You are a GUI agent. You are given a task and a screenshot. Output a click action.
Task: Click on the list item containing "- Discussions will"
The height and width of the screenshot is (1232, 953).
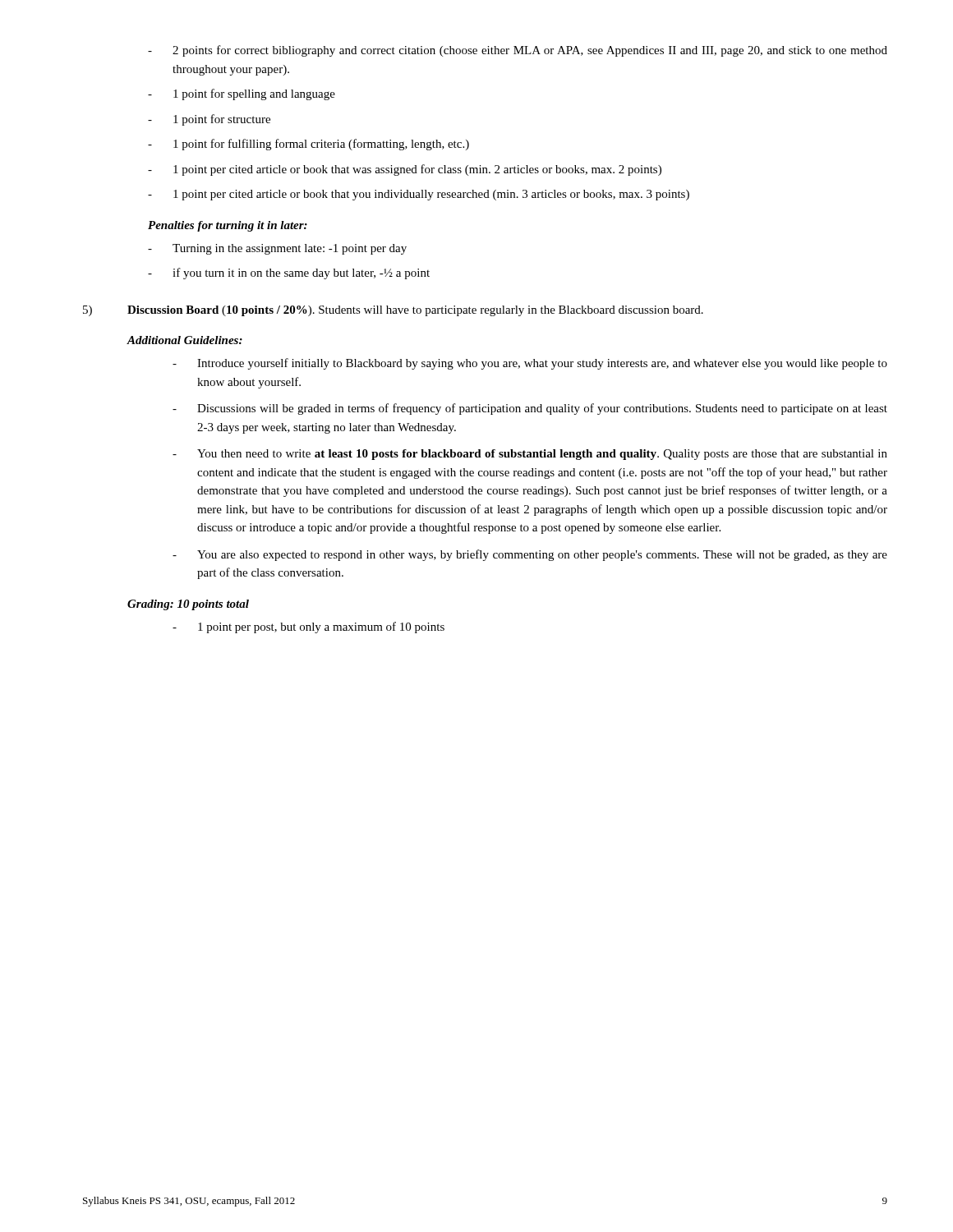point(530,418)
